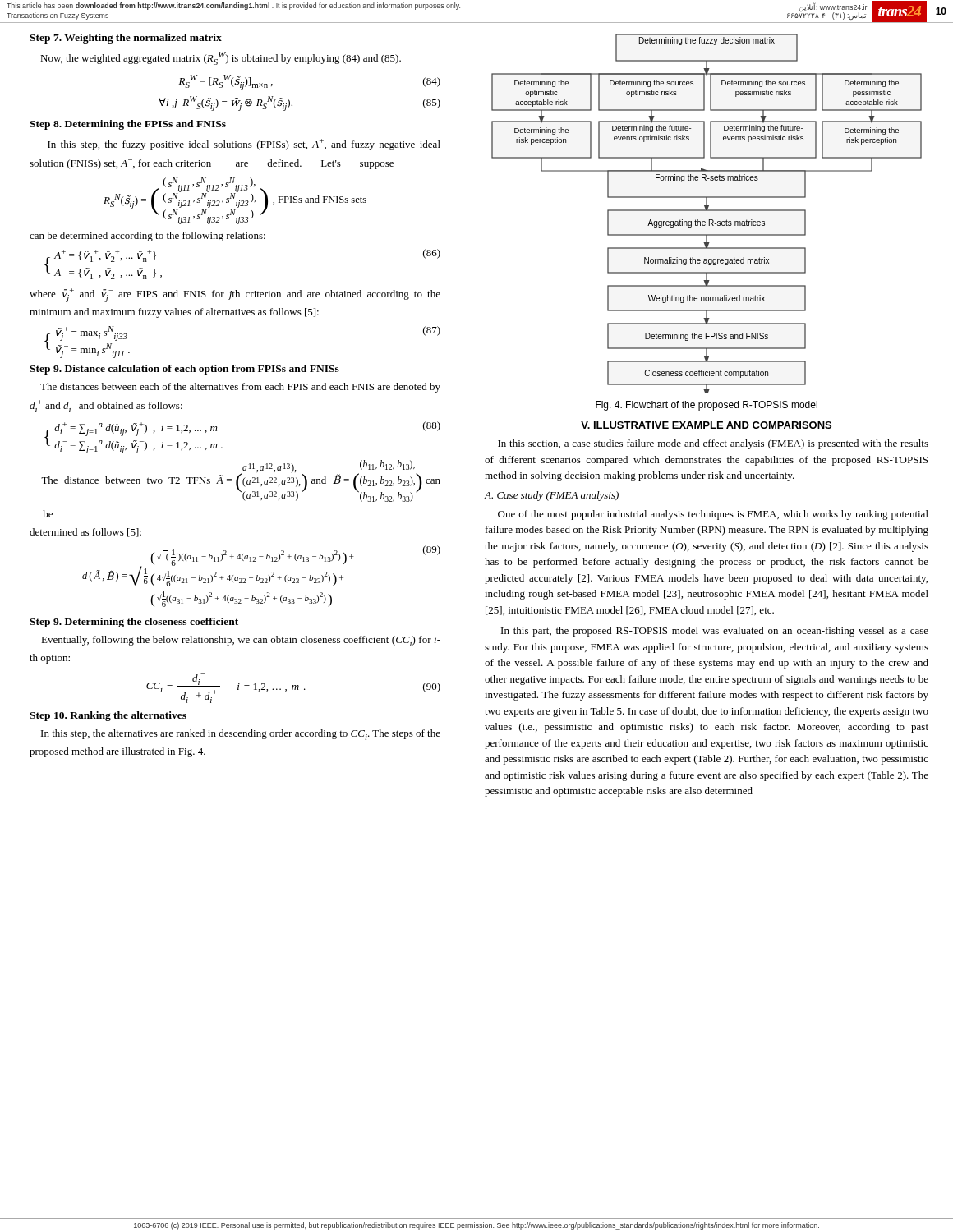This screenshot has width=953, height=1232.
Task: Select the section header containing "Step 9. Determining the"
Action: pyautogui.click(x=134, y=621)
